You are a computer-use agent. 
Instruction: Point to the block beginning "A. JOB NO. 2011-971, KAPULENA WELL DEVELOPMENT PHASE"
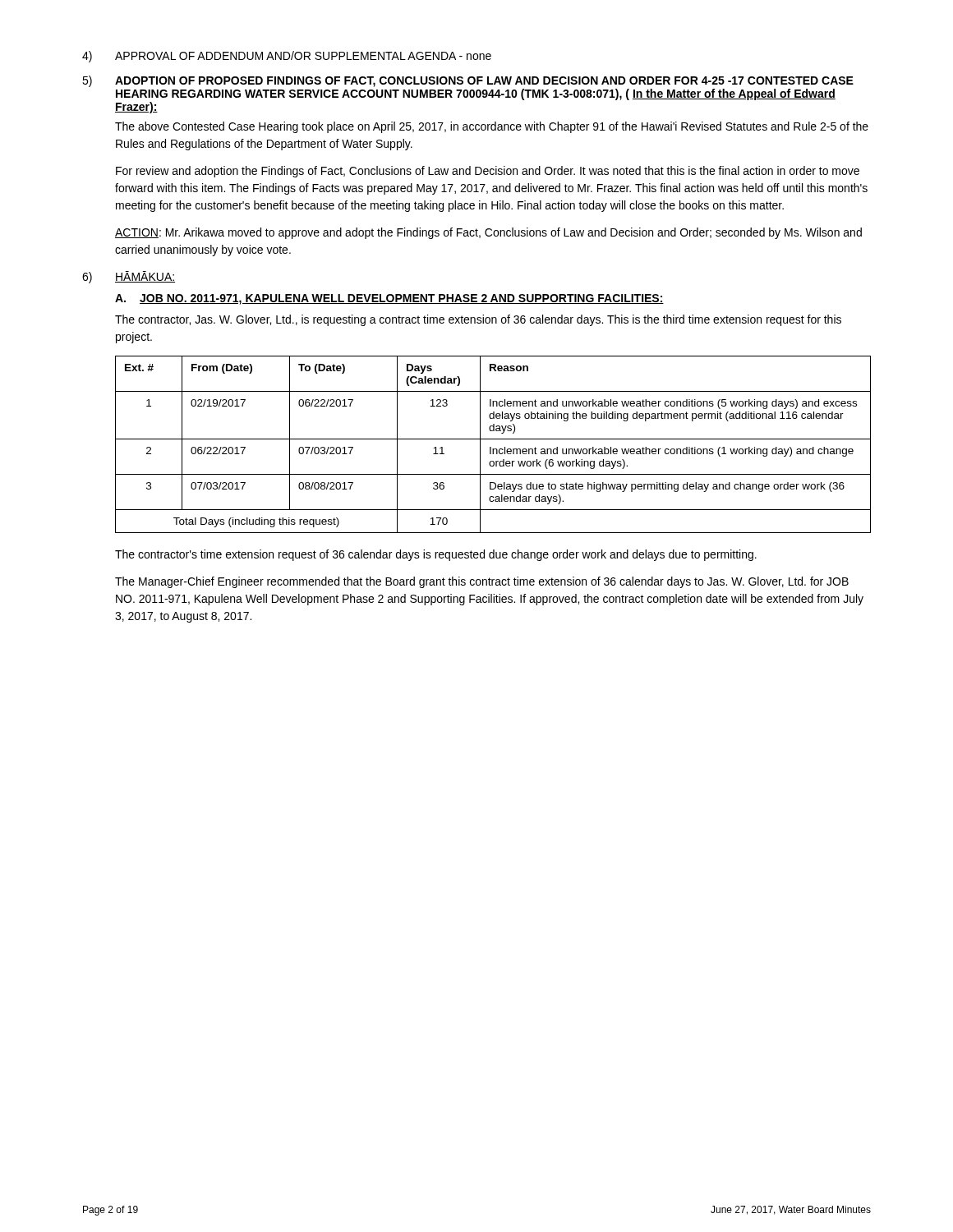493,298
